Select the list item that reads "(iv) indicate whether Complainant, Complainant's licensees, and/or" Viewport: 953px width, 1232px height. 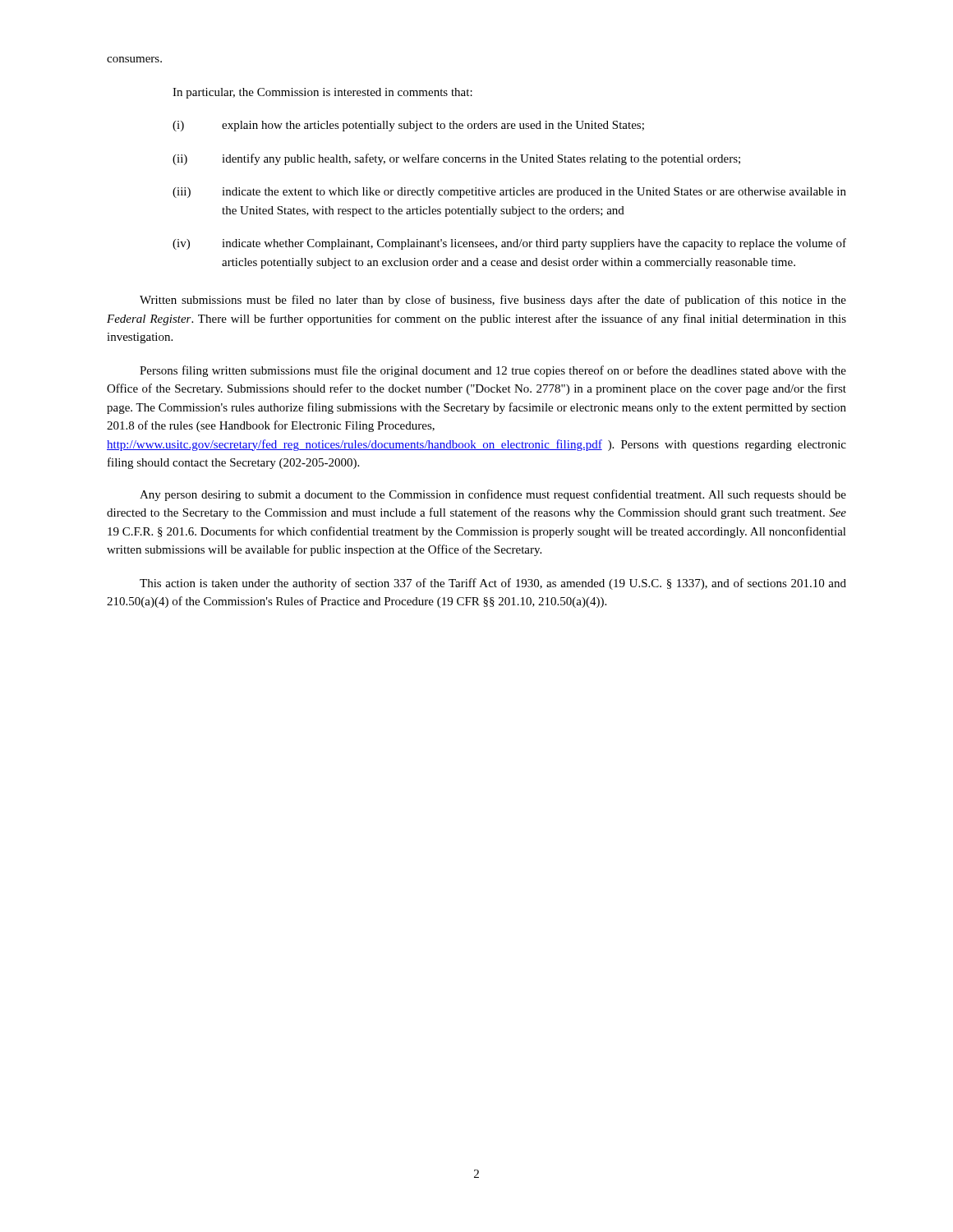tap(509, 253)
